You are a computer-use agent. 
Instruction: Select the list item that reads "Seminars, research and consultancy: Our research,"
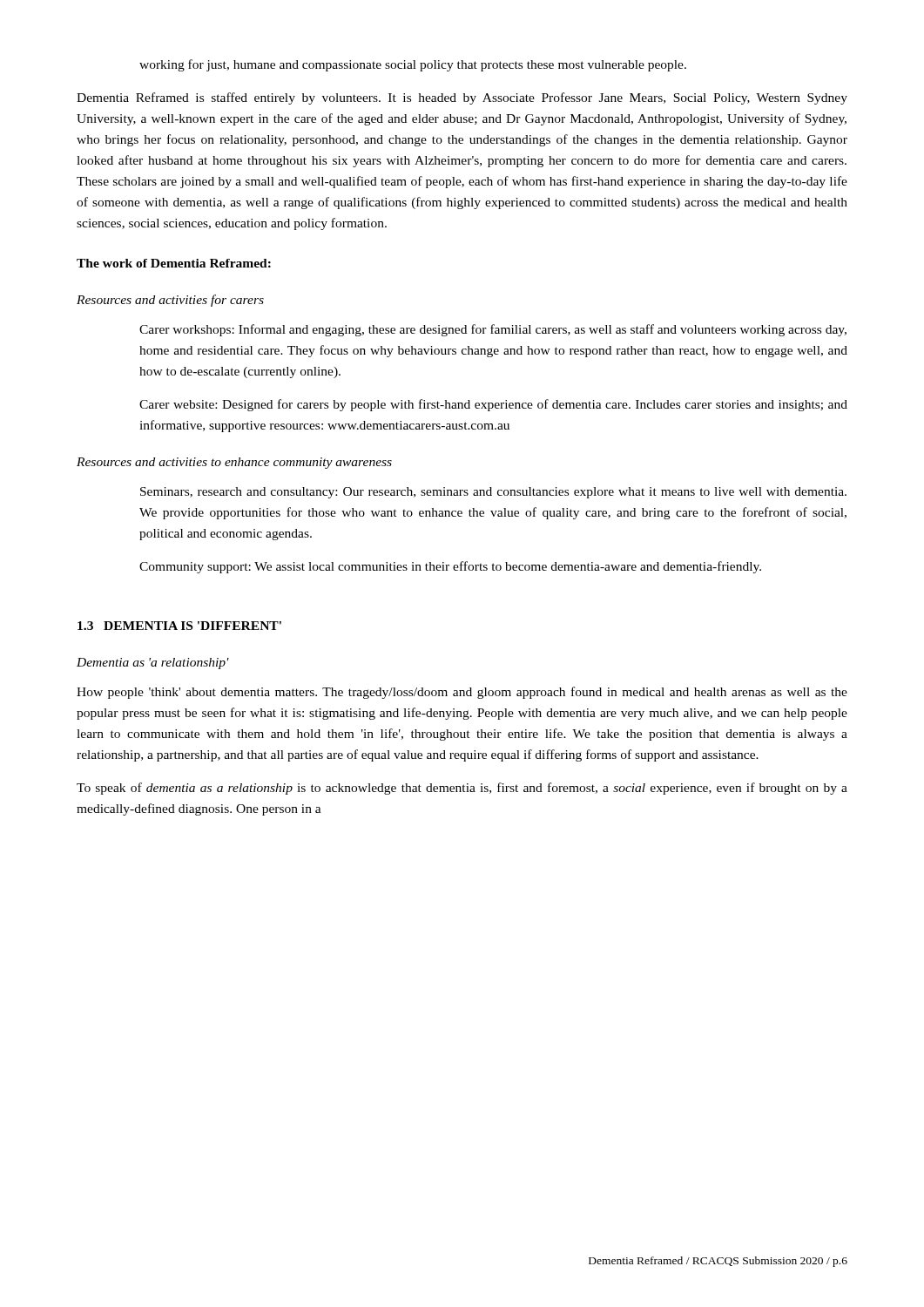[493, 513]
